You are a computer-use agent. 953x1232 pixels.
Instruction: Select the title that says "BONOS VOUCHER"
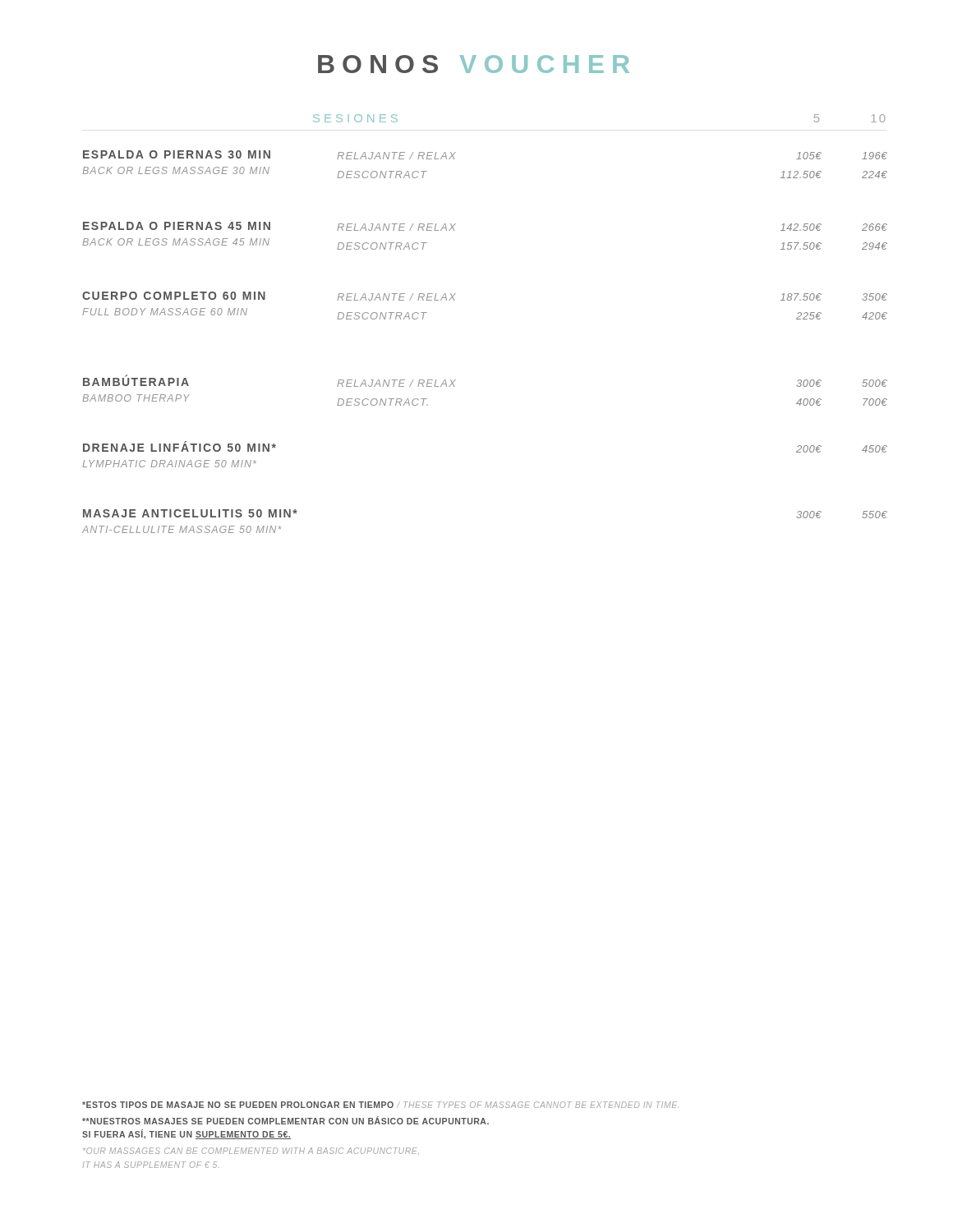[476, 64]
